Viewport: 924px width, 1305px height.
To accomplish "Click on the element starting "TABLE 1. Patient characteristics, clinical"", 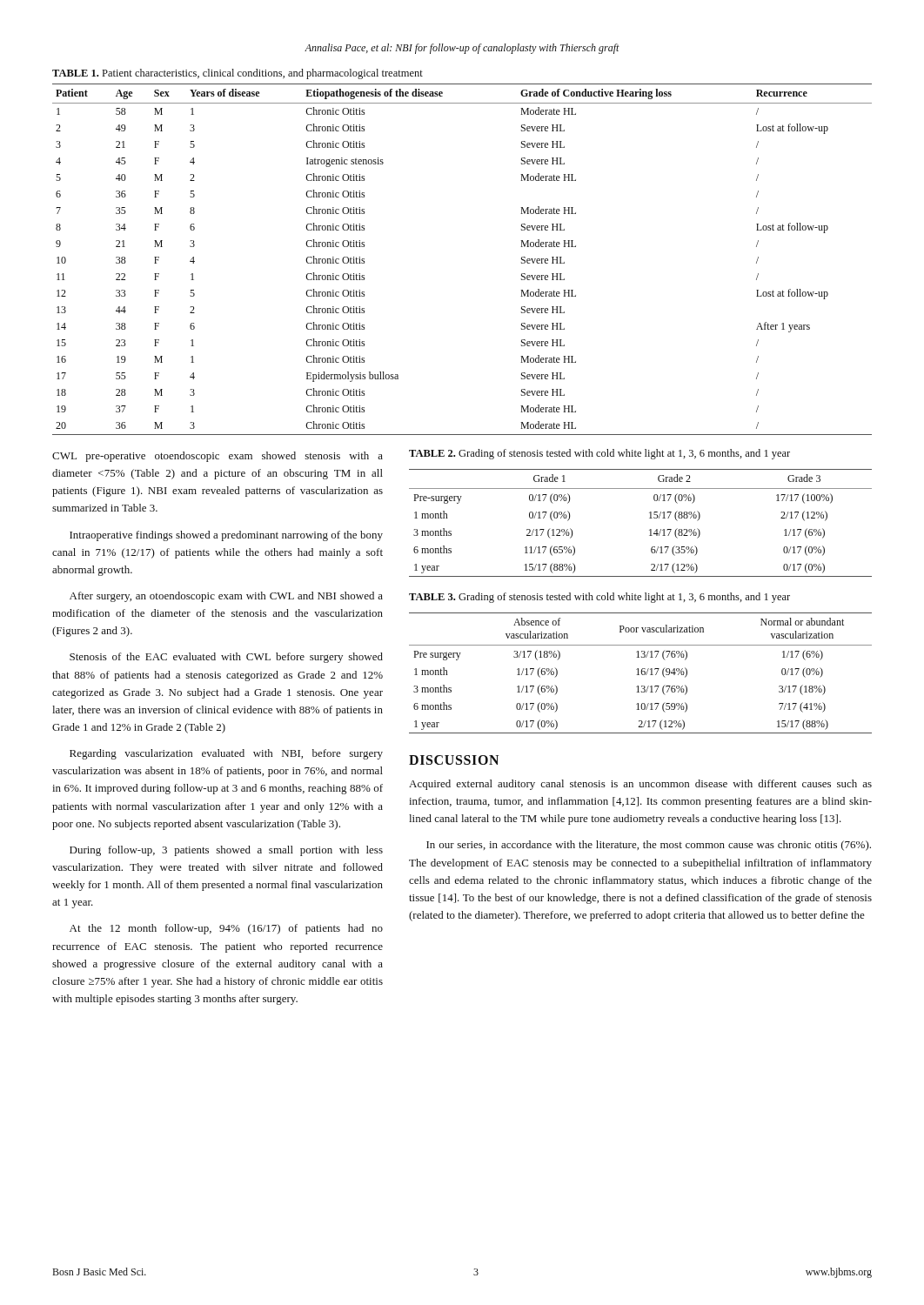I will [237, 73].
